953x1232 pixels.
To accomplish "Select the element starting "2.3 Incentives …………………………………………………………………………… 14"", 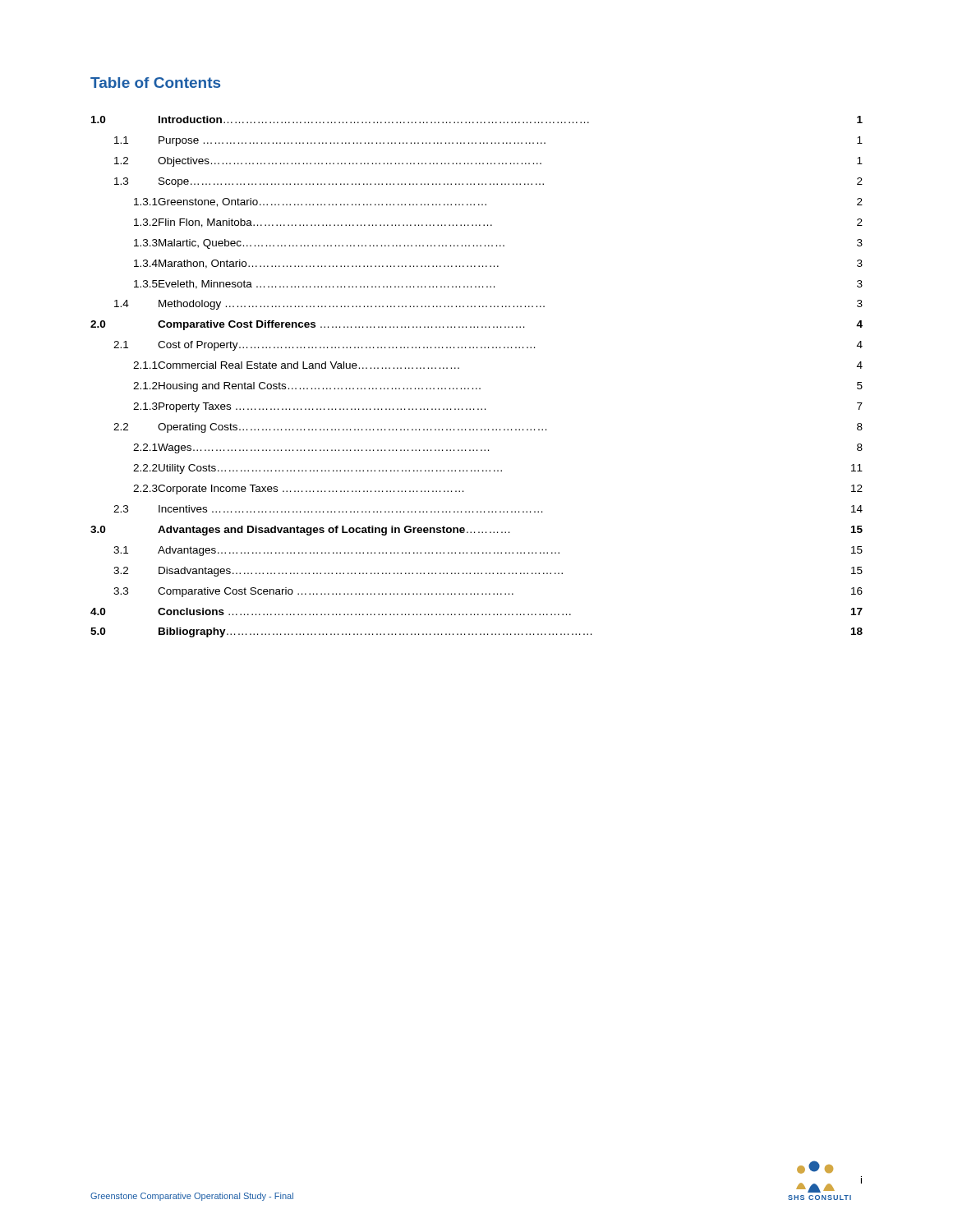I will coord(476,509).
